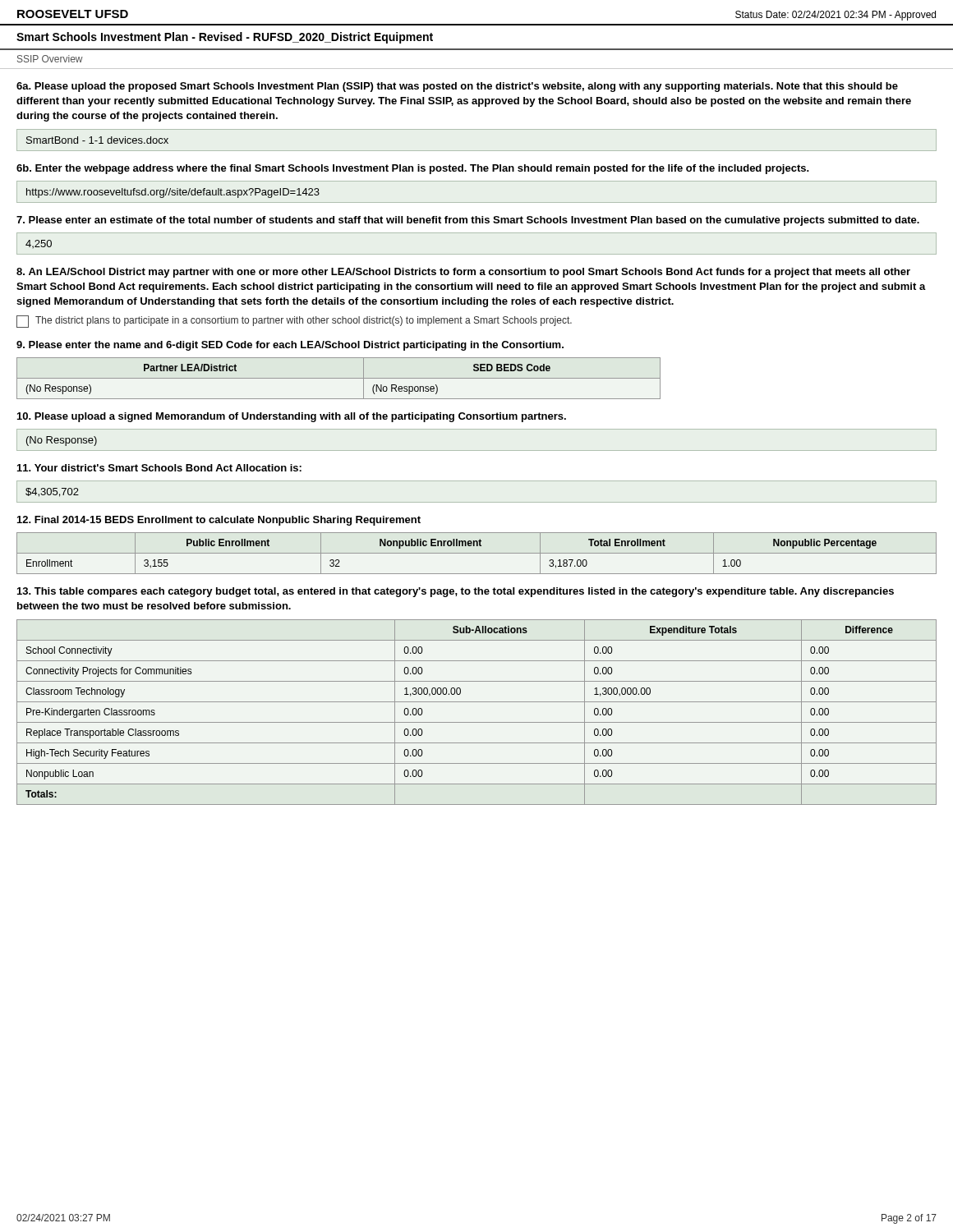Locate the text block that reads "Please upload a"
953x1232 pixels.
[476, 430]
